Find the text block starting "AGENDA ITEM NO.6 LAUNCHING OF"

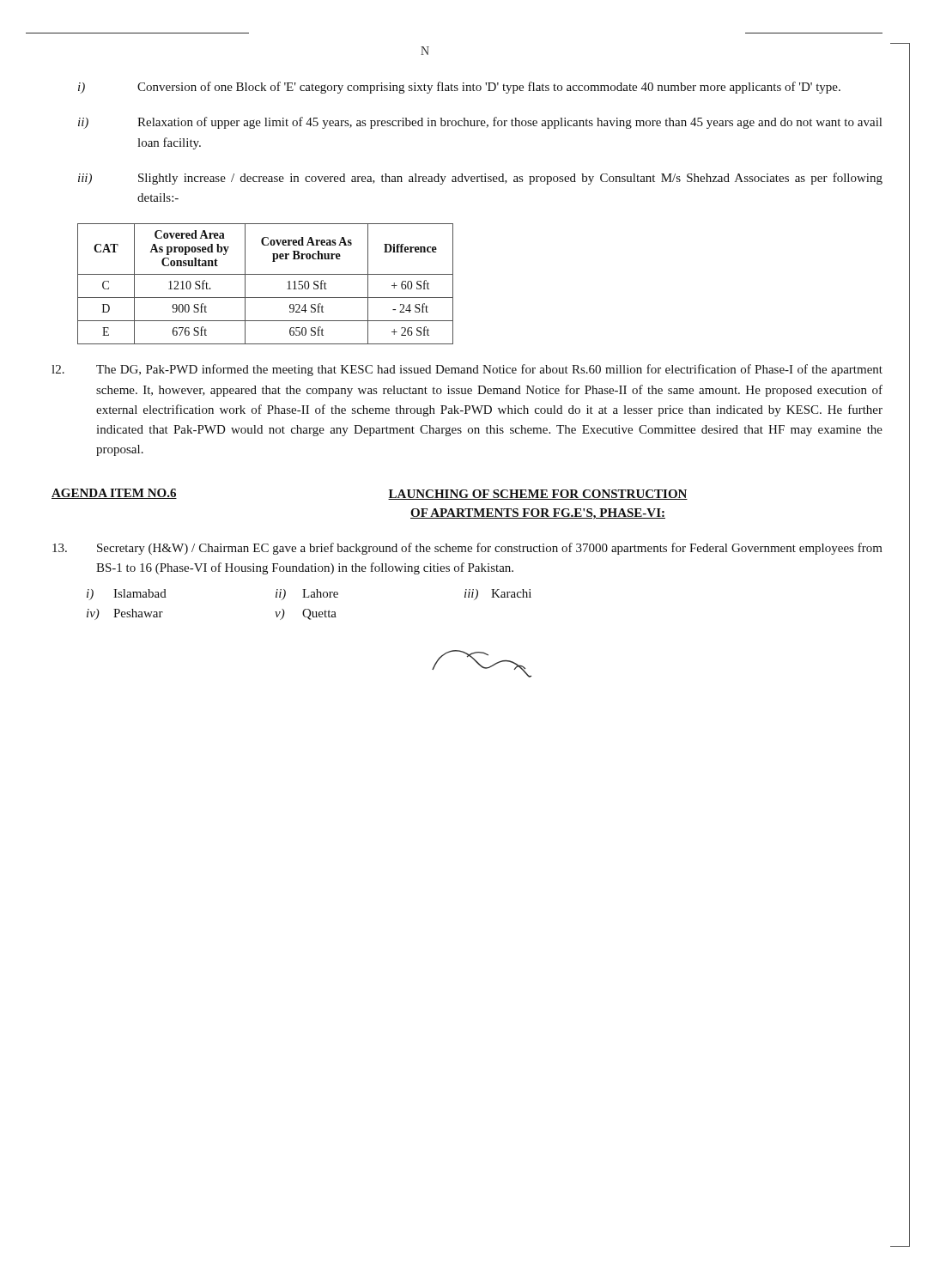pos(467,503)
